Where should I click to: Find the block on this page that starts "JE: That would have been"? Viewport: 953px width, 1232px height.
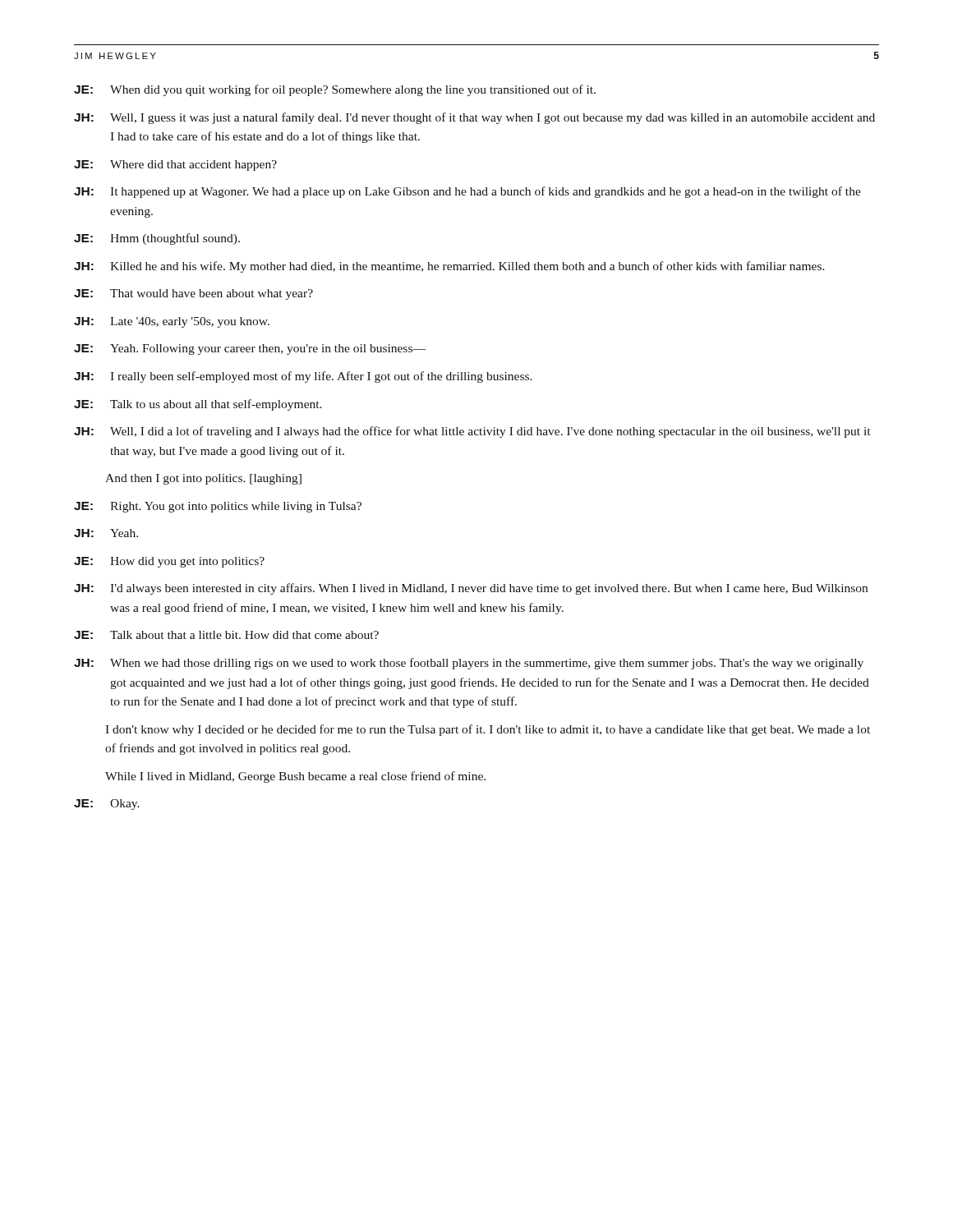tap(193, 294)
